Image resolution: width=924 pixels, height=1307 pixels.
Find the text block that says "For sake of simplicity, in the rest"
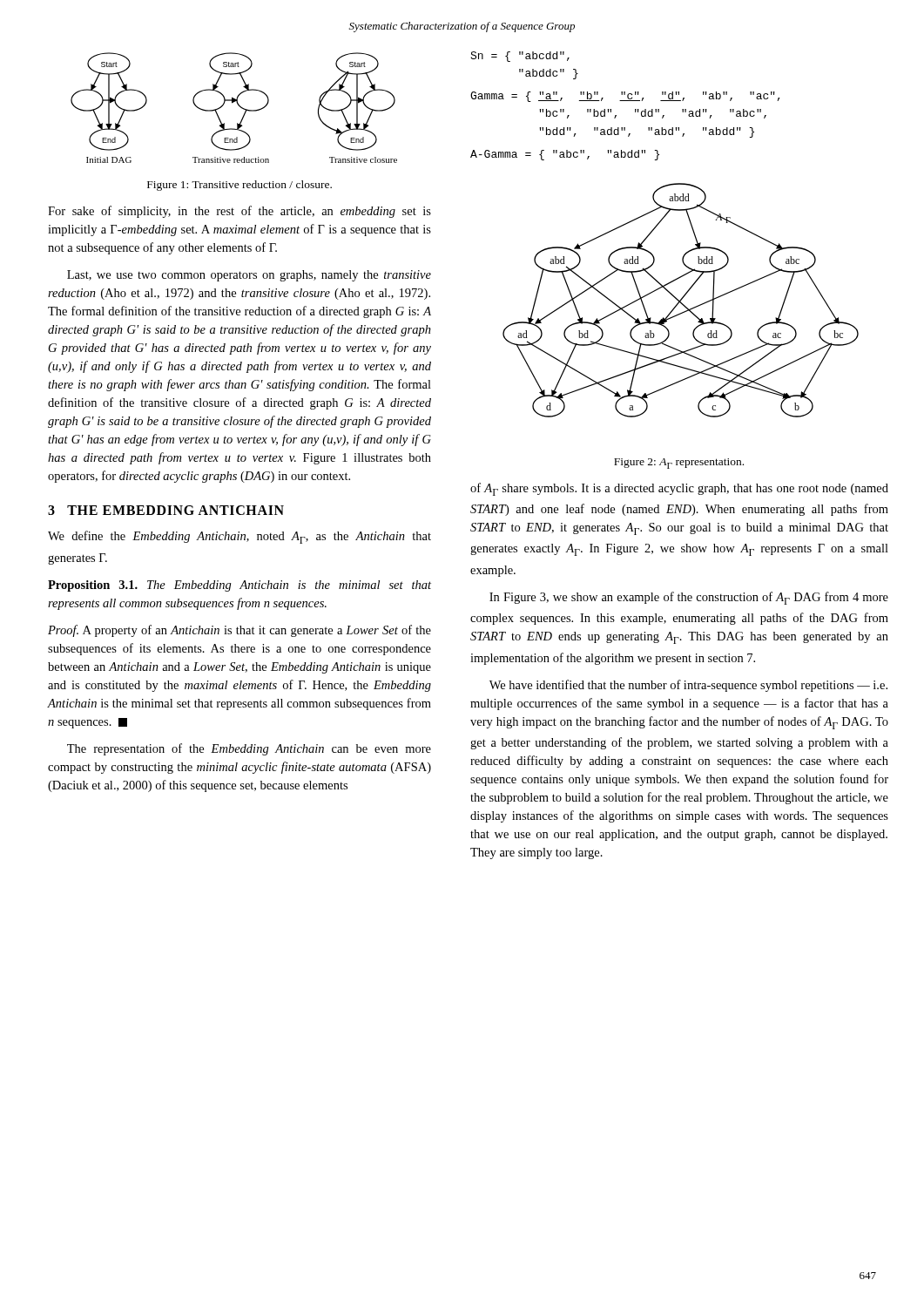pos(239,229)
